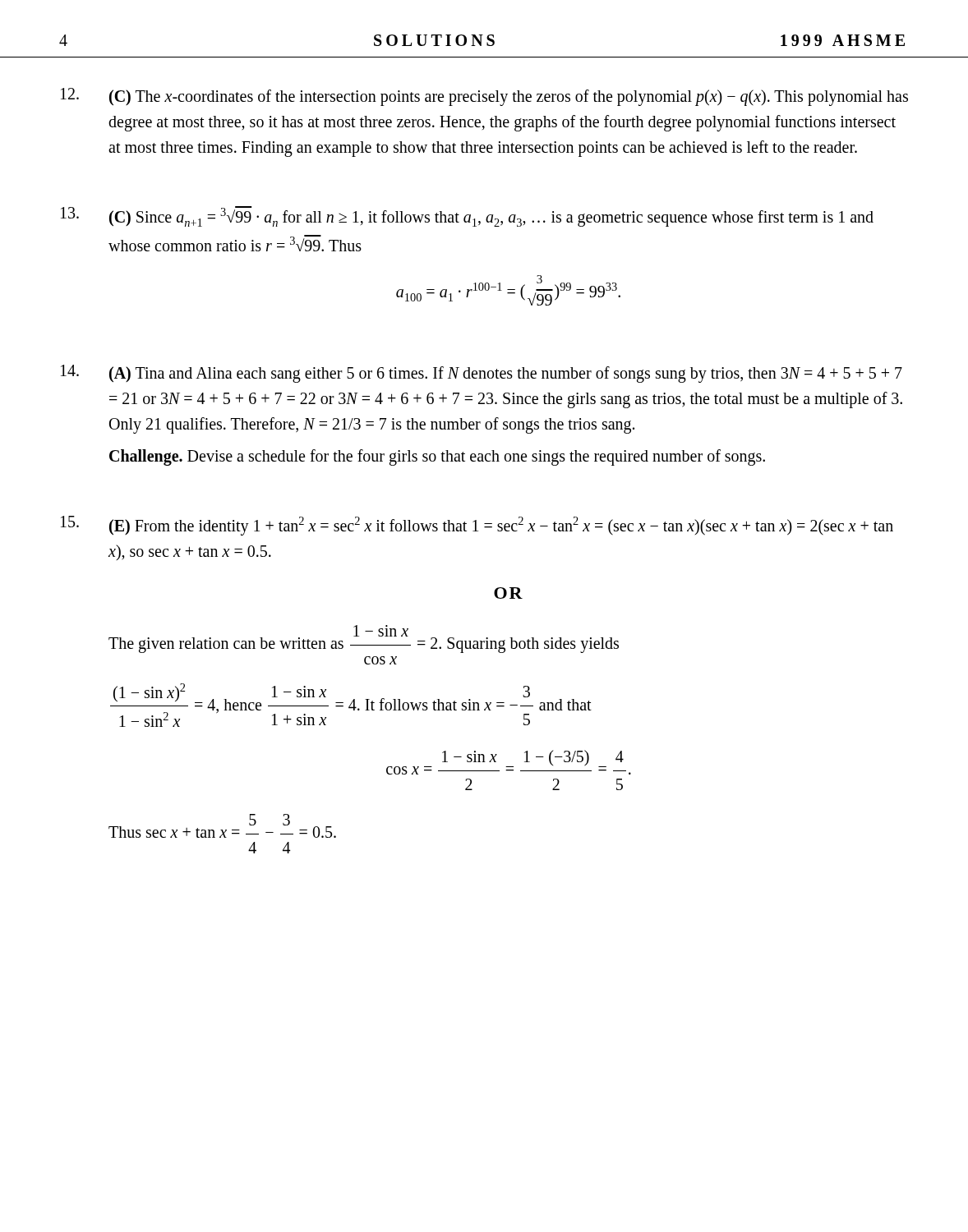Select the text block starting "15. (E) From the identity 1"
This screenshot has width=968, height=1232.
point(477,526)
